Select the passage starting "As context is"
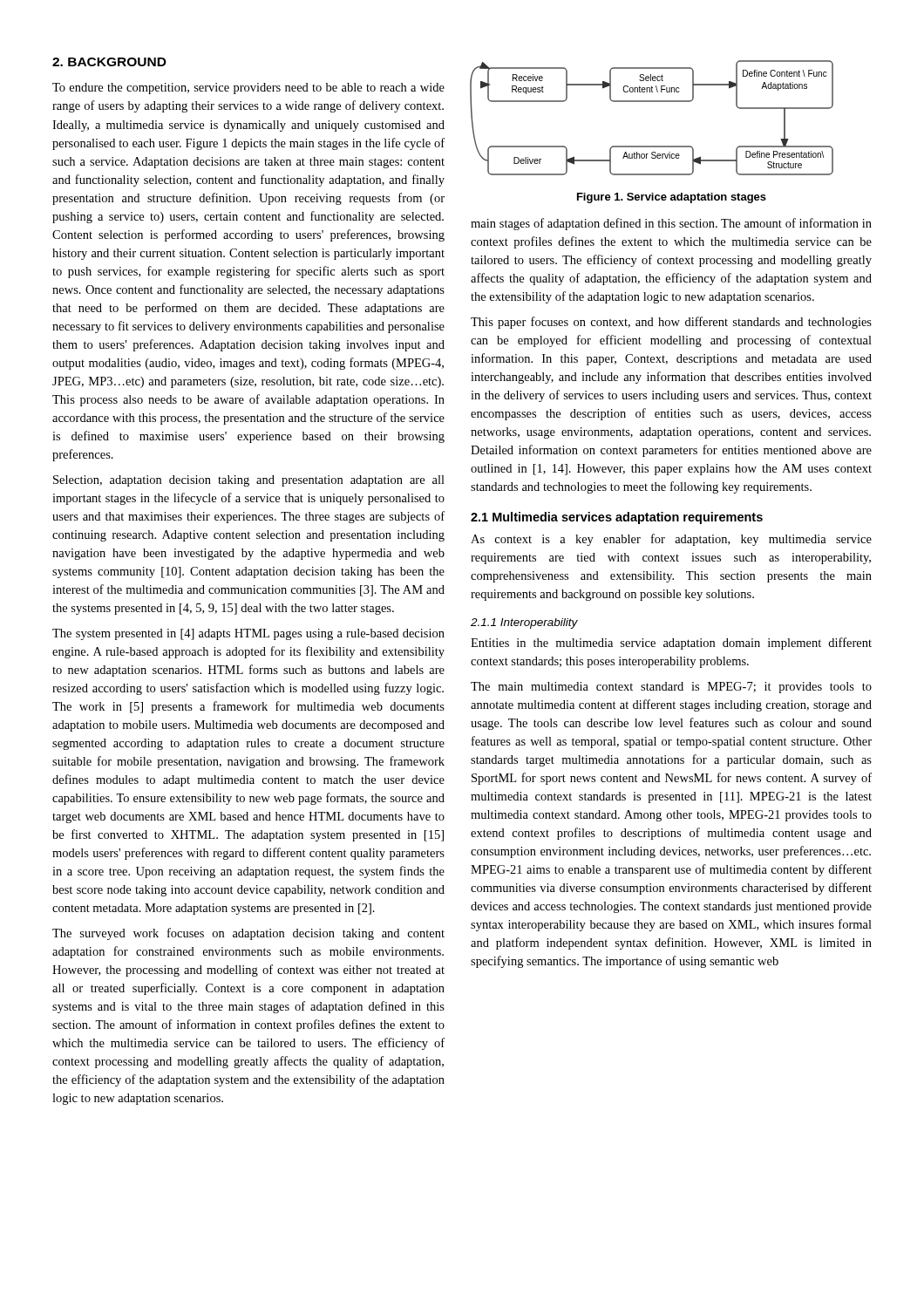This screenshot has width=924, height=1308. (671, 567)
